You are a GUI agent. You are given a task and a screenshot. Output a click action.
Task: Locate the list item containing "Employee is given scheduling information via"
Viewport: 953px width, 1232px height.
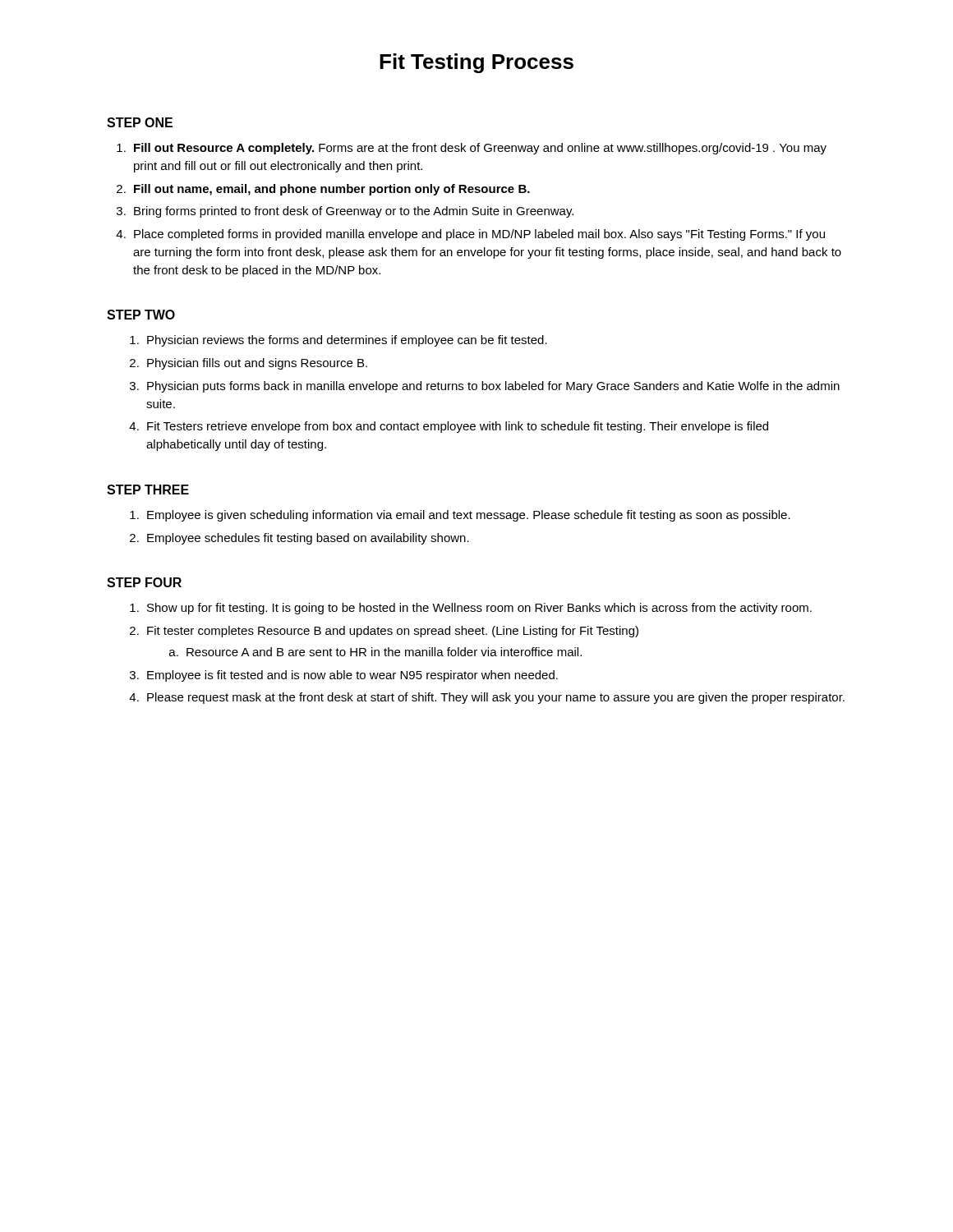[x=476, y=515]
